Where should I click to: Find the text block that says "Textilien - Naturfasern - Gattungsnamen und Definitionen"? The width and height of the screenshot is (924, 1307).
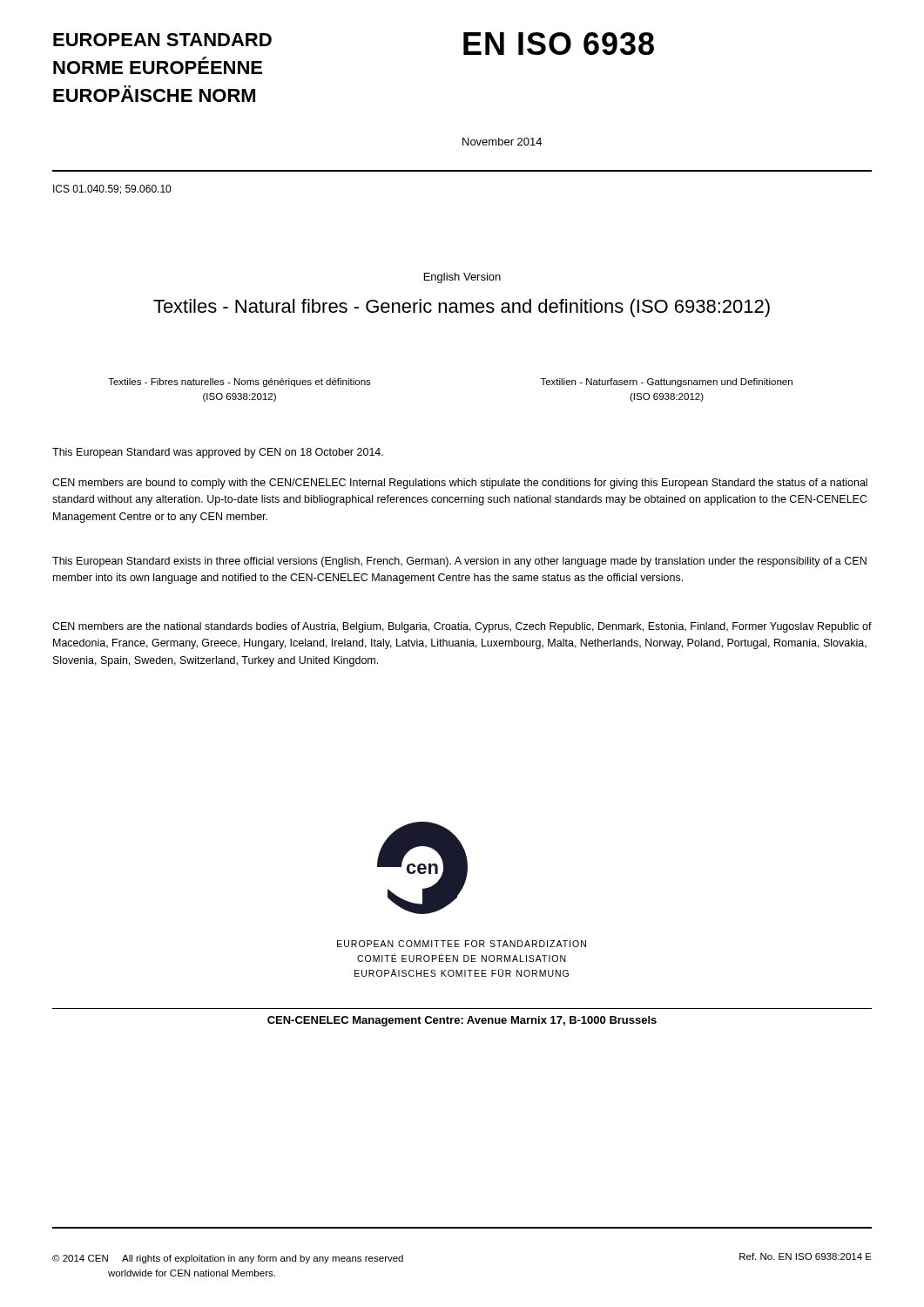pyautogui.click(x=667, y=389)
